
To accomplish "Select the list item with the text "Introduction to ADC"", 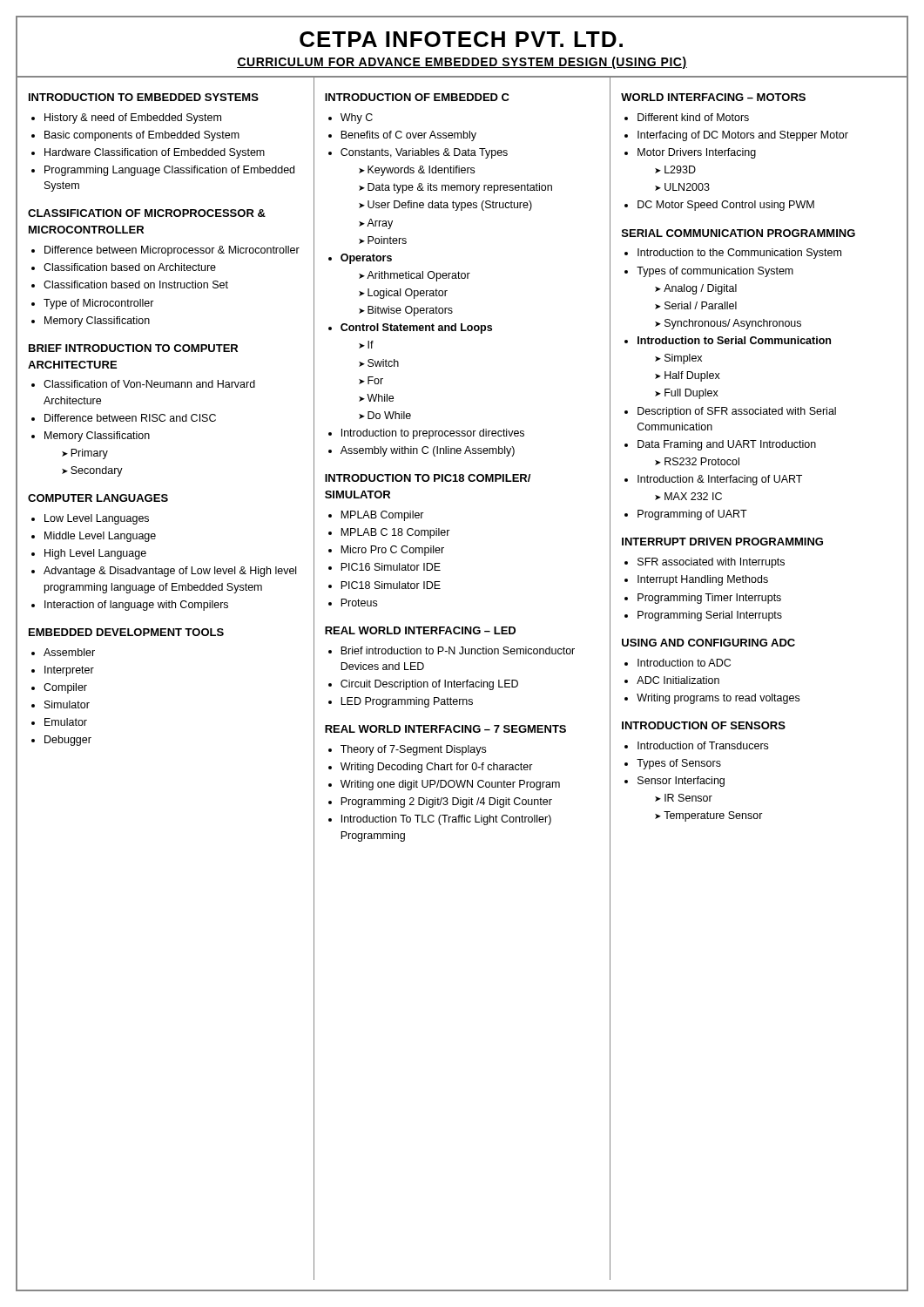I will [684, 663].
